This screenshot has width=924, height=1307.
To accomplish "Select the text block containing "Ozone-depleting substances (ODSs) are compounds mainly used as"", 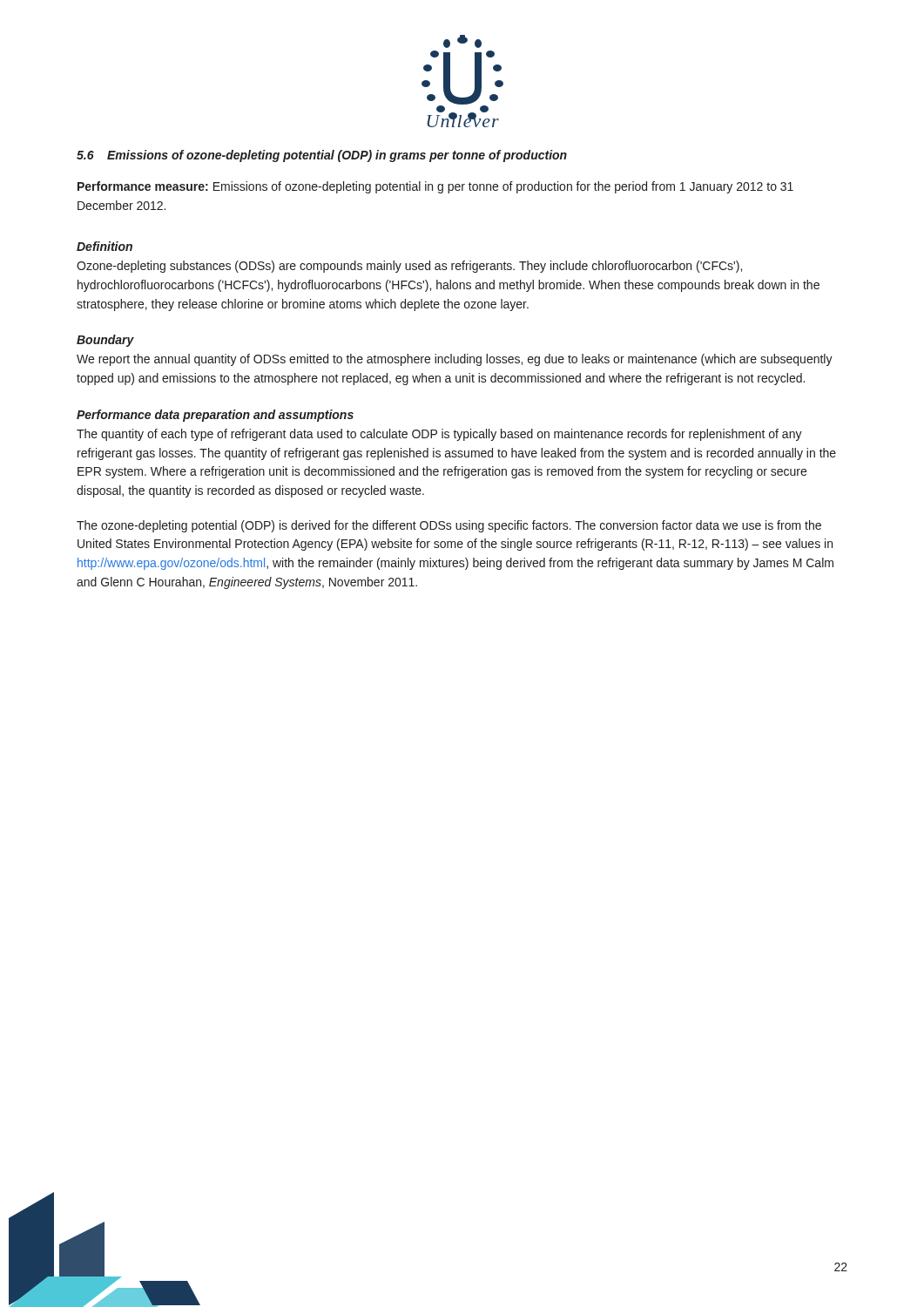I will click(x=448, y=285).
